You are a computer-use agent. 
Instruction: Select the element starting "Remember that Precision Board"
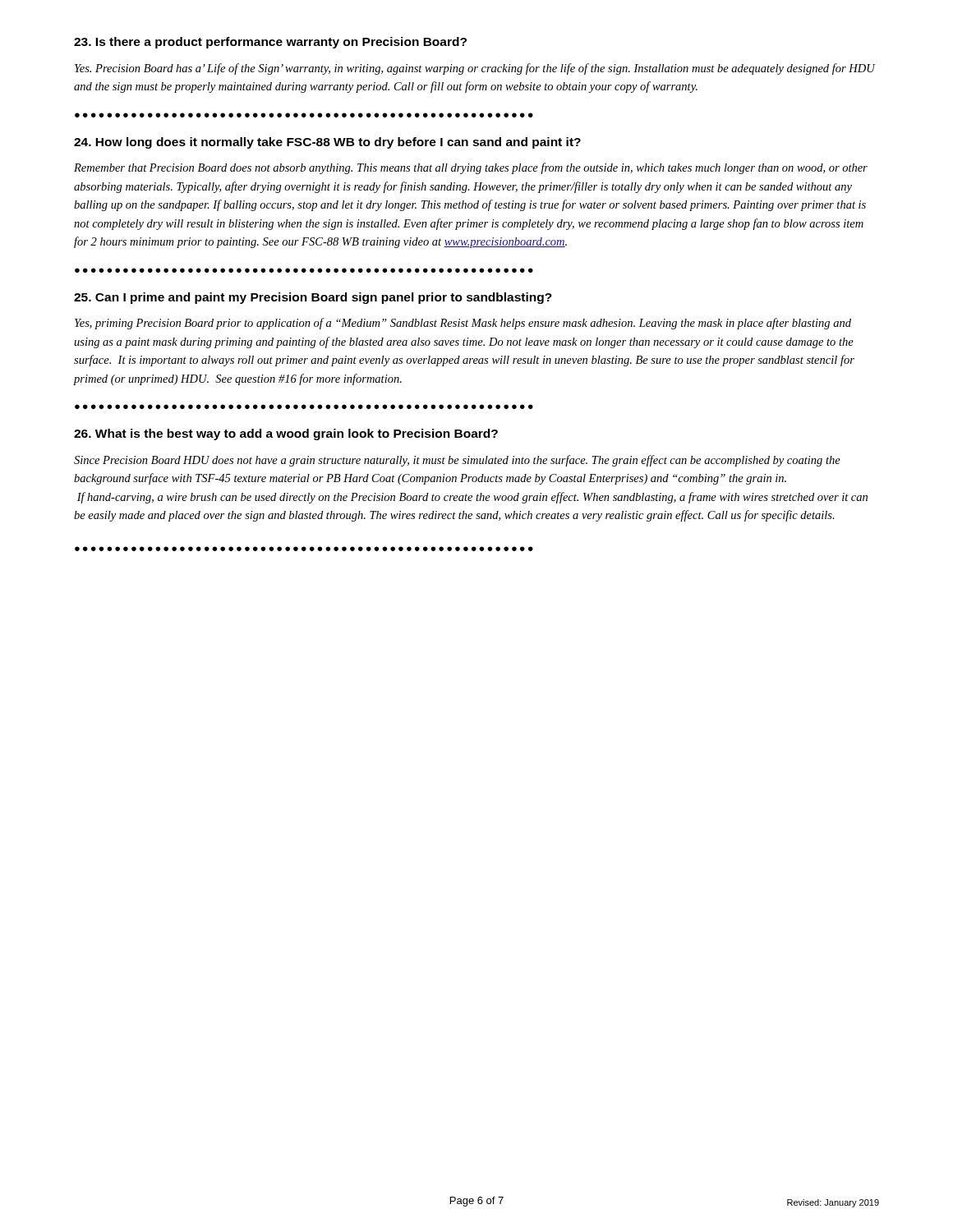[476, 205]
